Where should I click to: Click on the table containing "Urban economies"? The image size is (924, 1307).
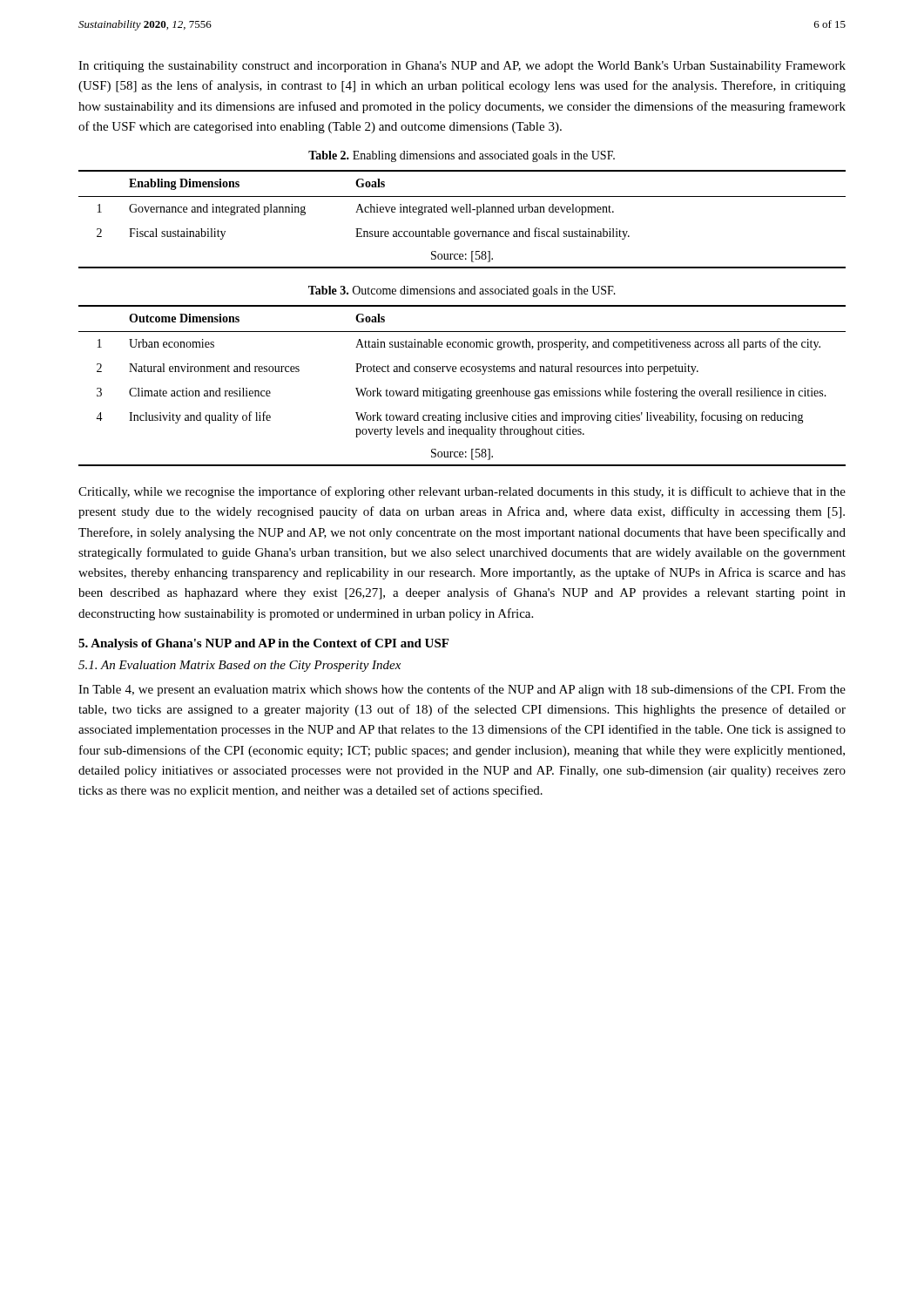pyautogui.click(x=462, y=386)
